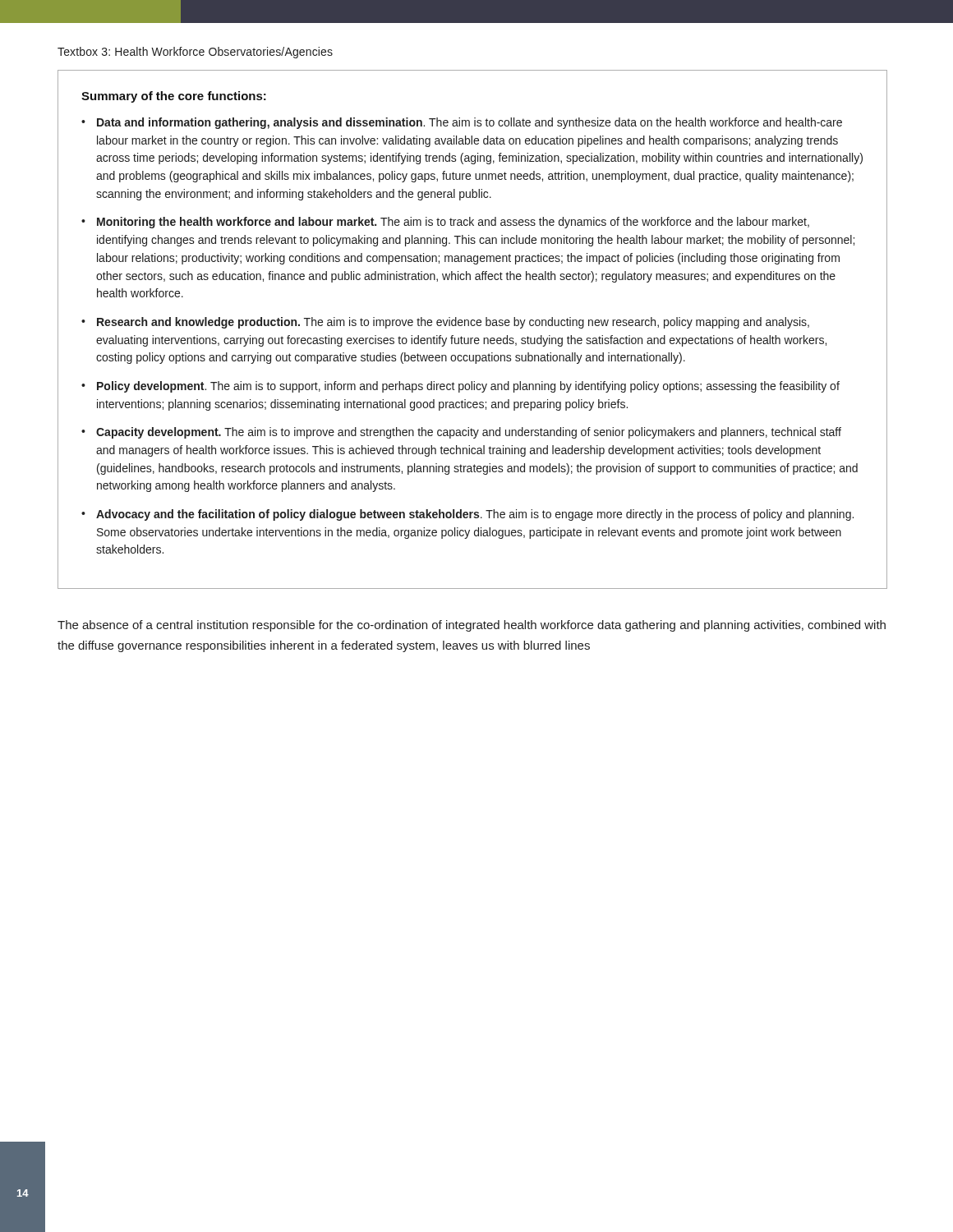Select the table that reads "Summary of the"

click(x=472, y=329)
